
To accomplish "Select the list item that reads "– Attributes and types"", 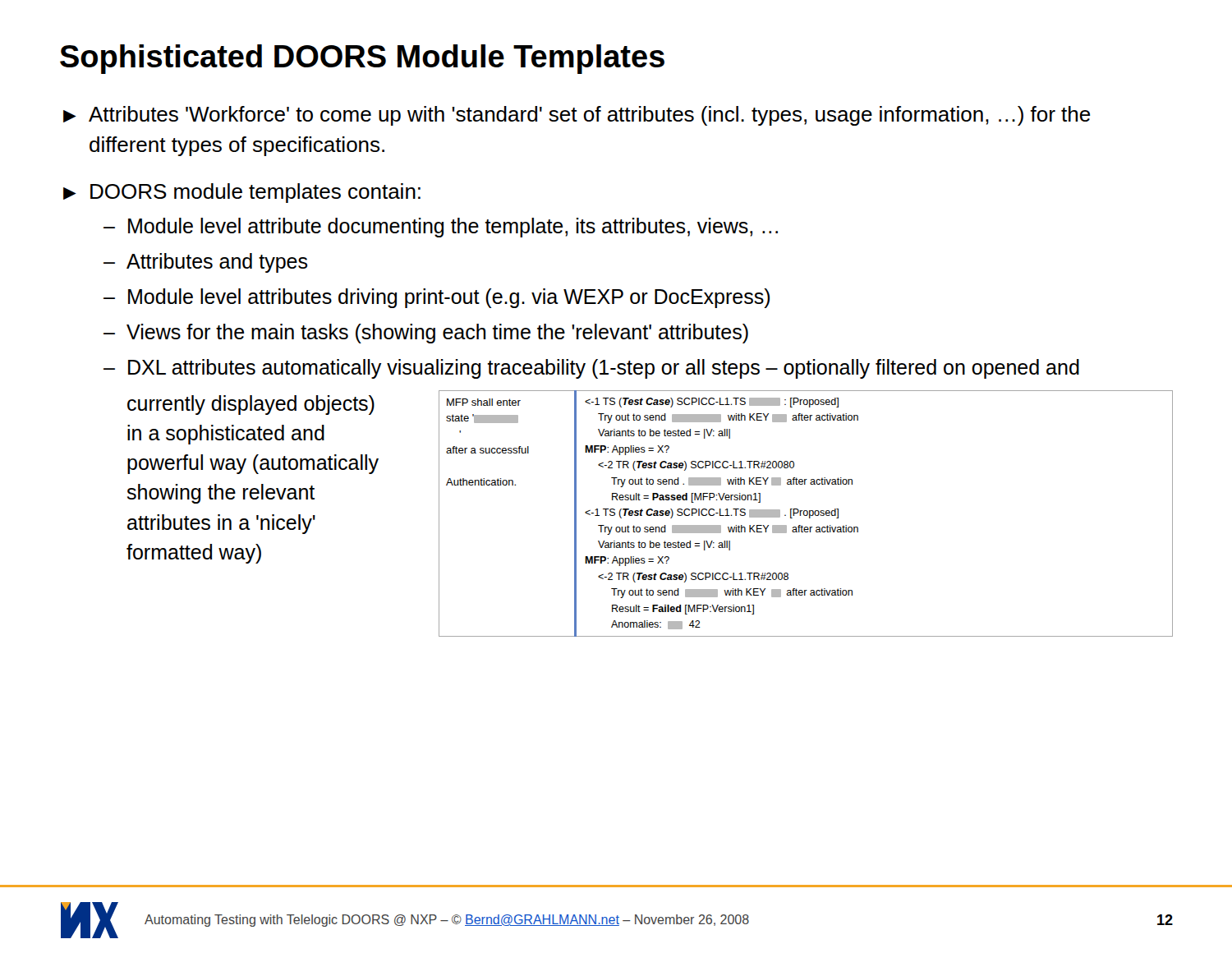I will [206, 261].
